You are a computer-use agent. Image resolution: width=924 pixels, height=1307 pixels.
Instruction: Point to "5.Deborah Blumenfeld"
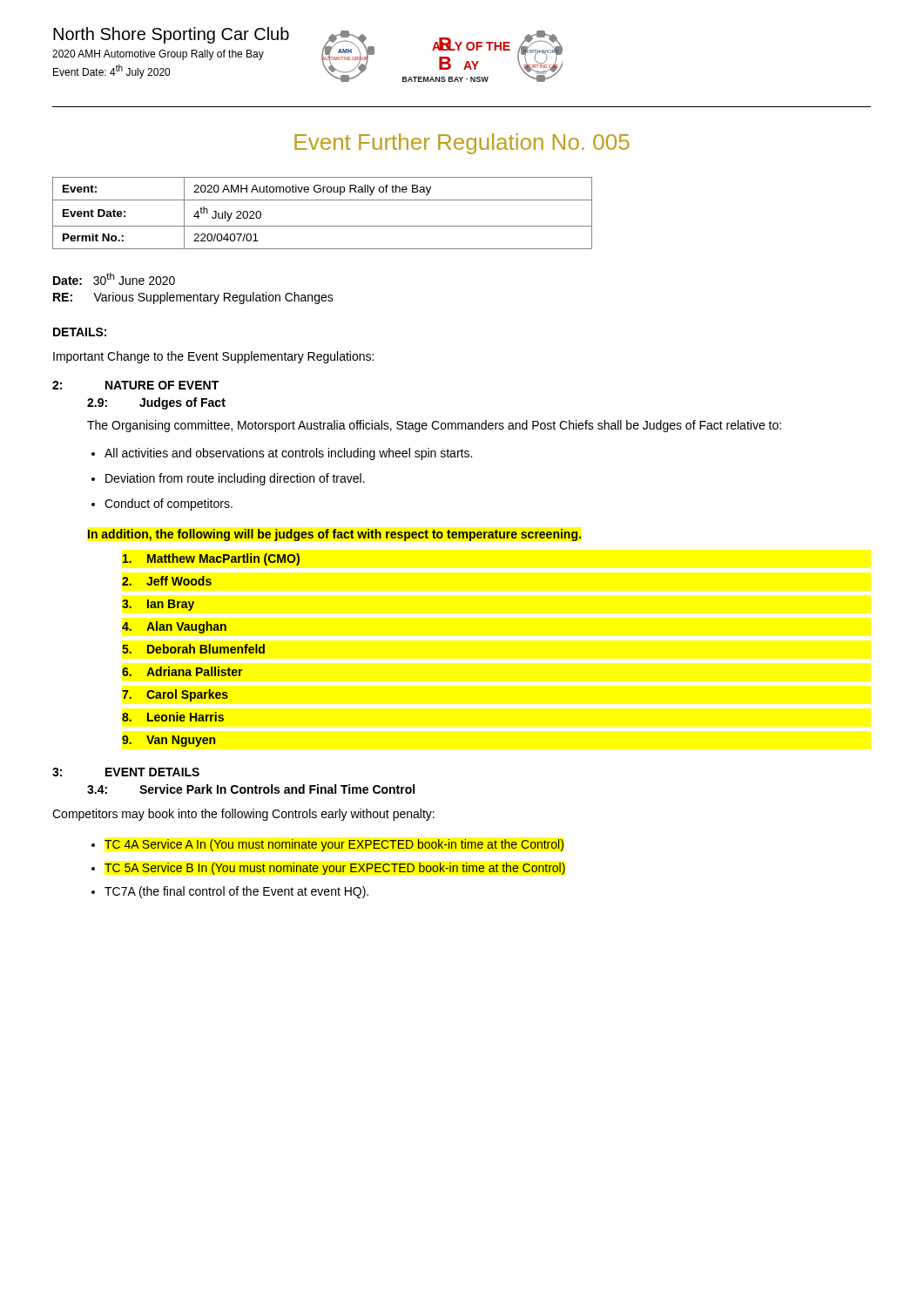(x=194, y=649)
